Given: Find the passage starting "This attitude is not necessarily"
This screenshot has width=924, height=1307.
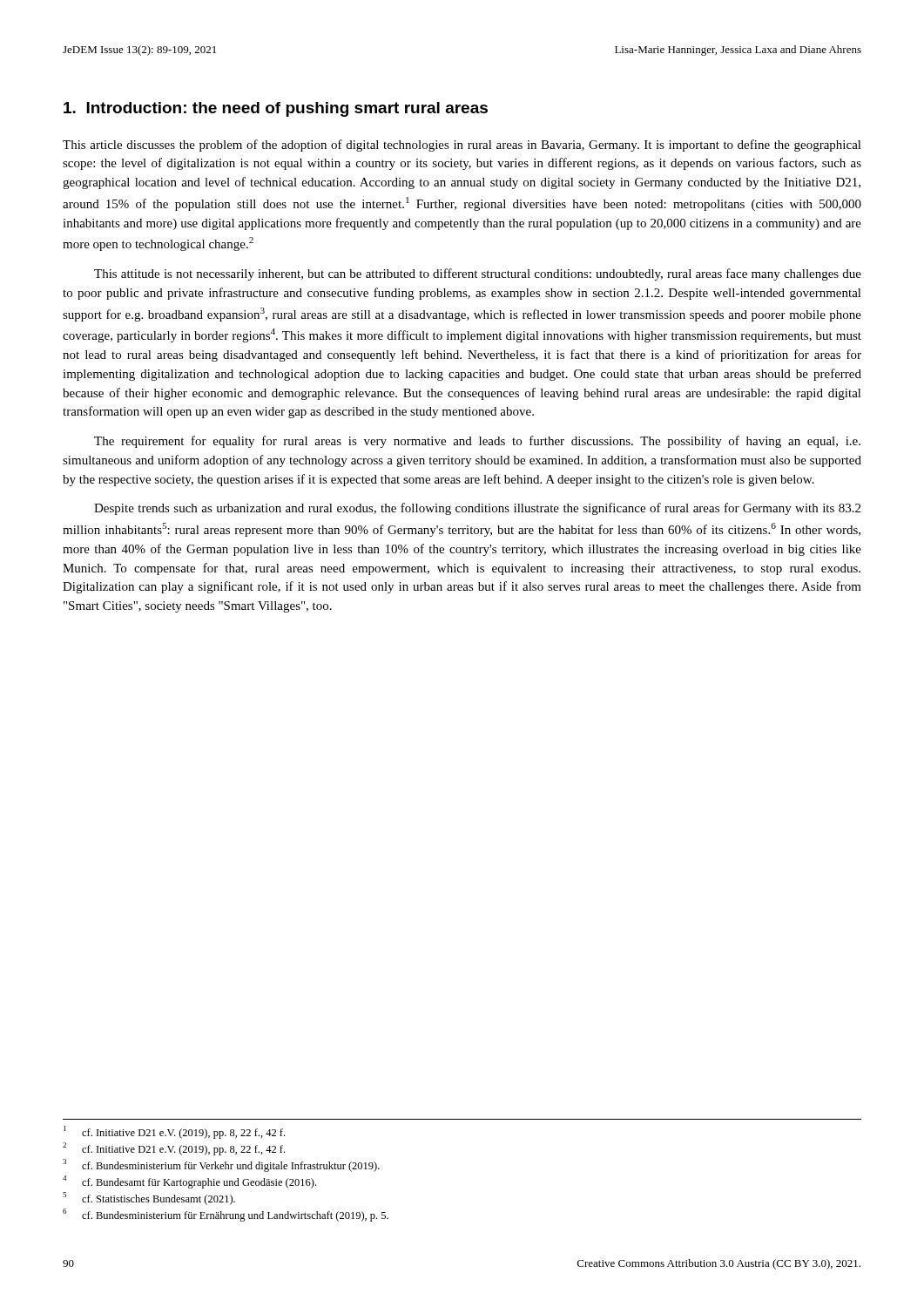Looking at the screenshot, I should (x=462, y=343).
